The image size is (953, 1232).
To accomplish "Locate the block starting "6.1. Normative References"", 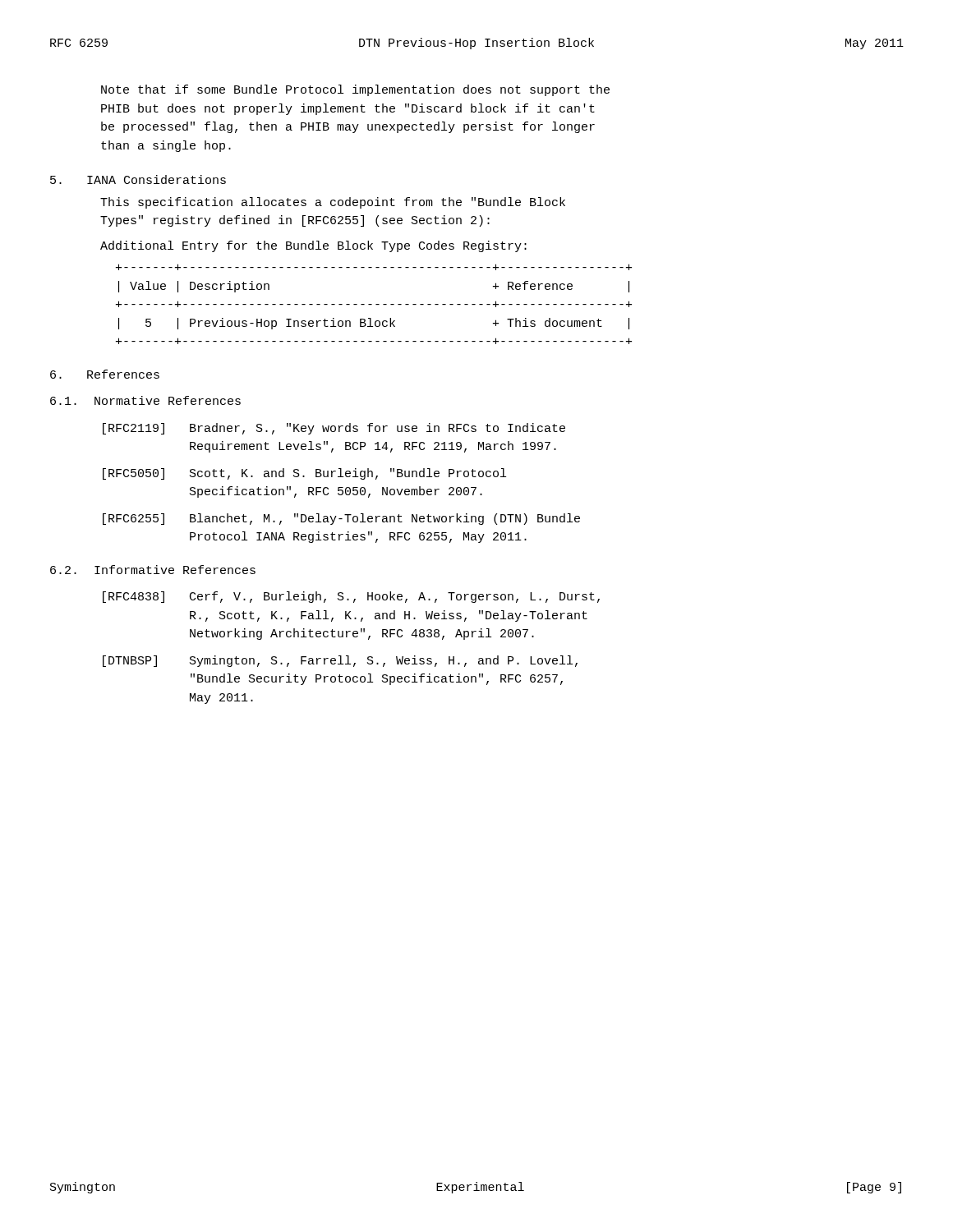I will pos(145,400).
